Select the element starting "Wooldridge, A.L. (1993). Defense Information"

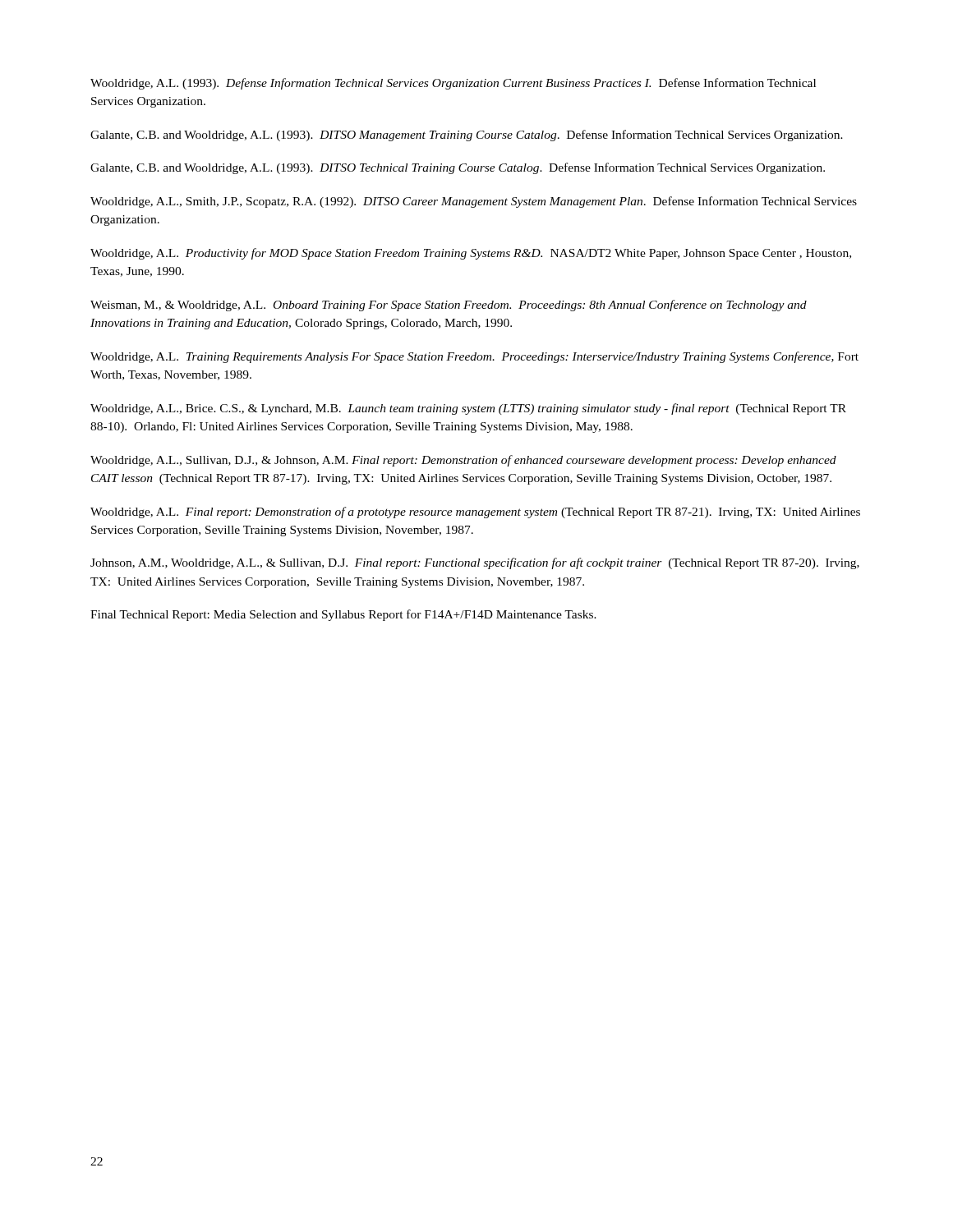[x=453, y=92]
